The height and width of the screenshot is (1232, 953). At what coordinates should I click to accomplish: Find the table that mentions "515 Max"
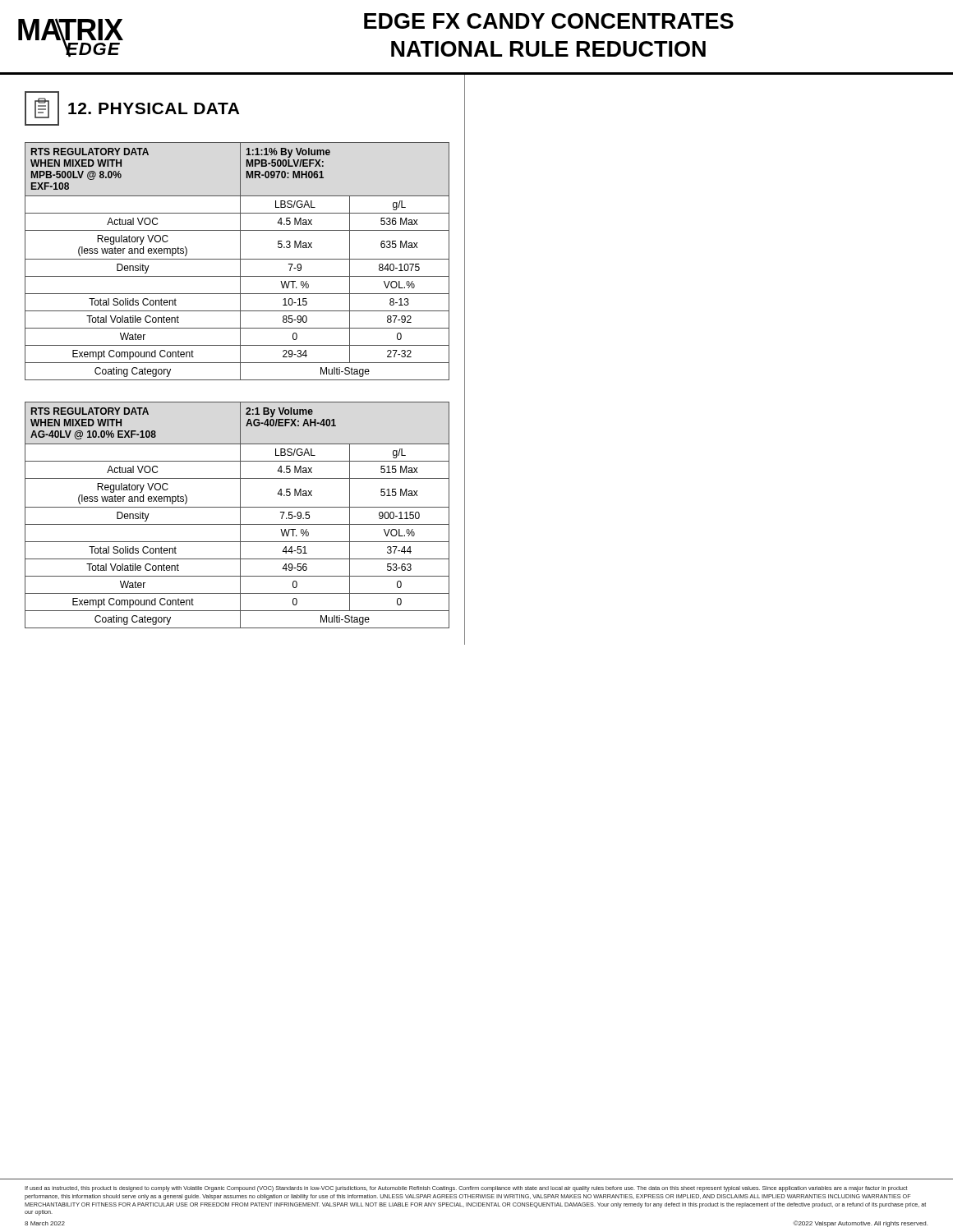pos(237,515)
